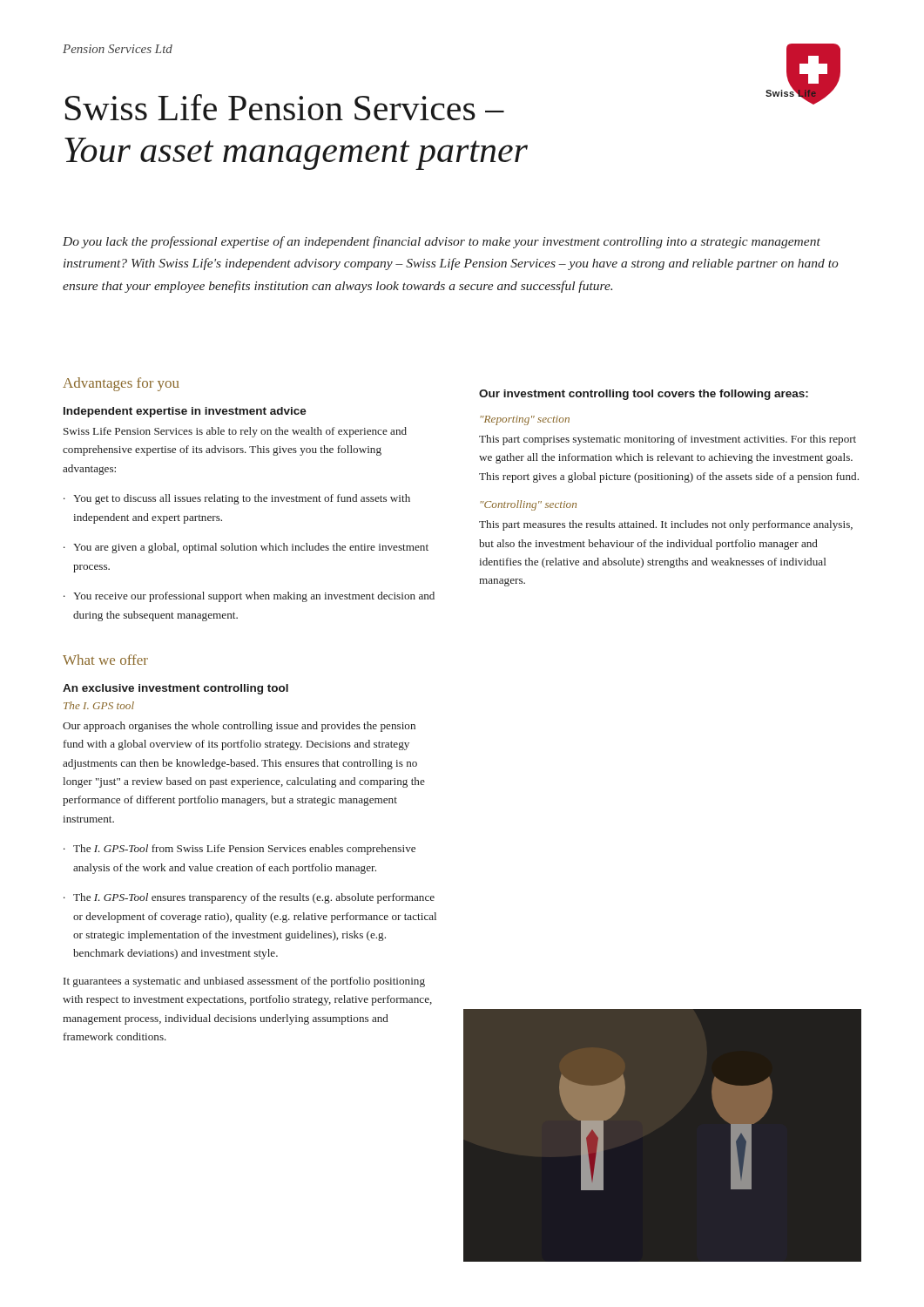Click on the text block that reads "Swiss Life Pension Services is"
The width and height of the screenshot is (924, 1307).
click(x=250, y=450)
